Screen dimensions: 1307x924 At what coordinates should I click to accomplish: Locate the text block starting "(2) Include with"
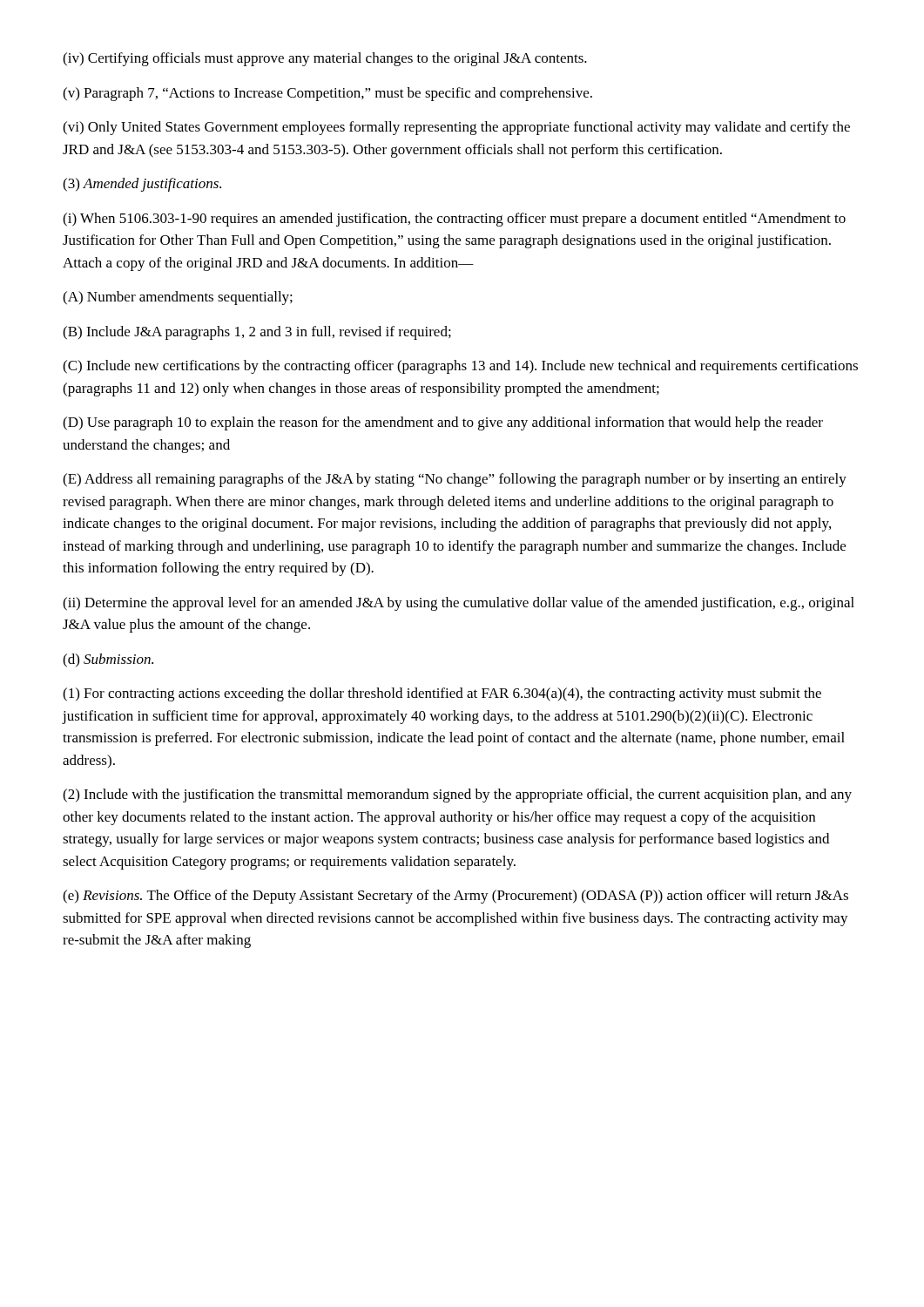click(457, 828)
